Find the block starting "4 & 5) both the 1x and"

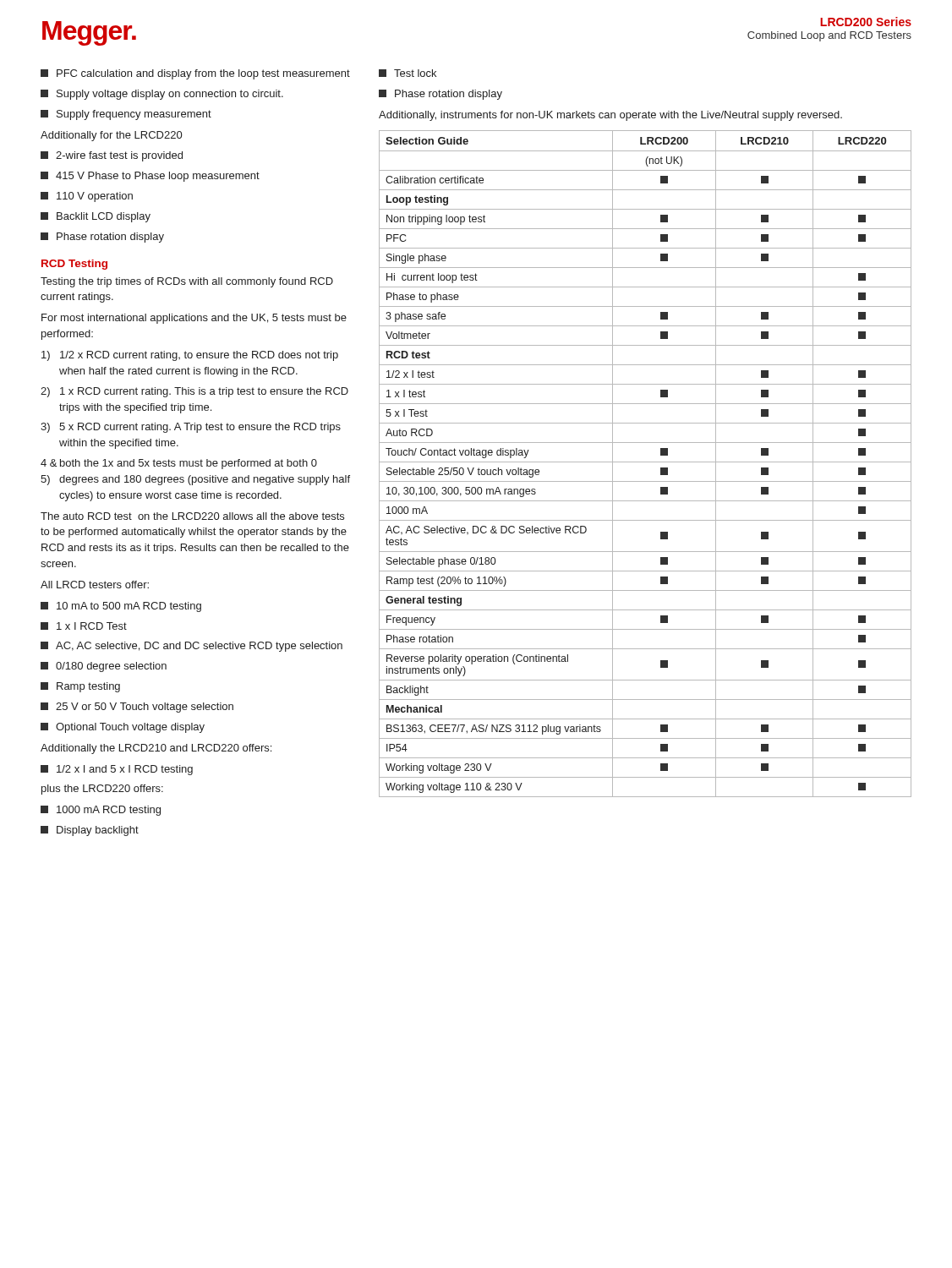[x=197, y=480]
